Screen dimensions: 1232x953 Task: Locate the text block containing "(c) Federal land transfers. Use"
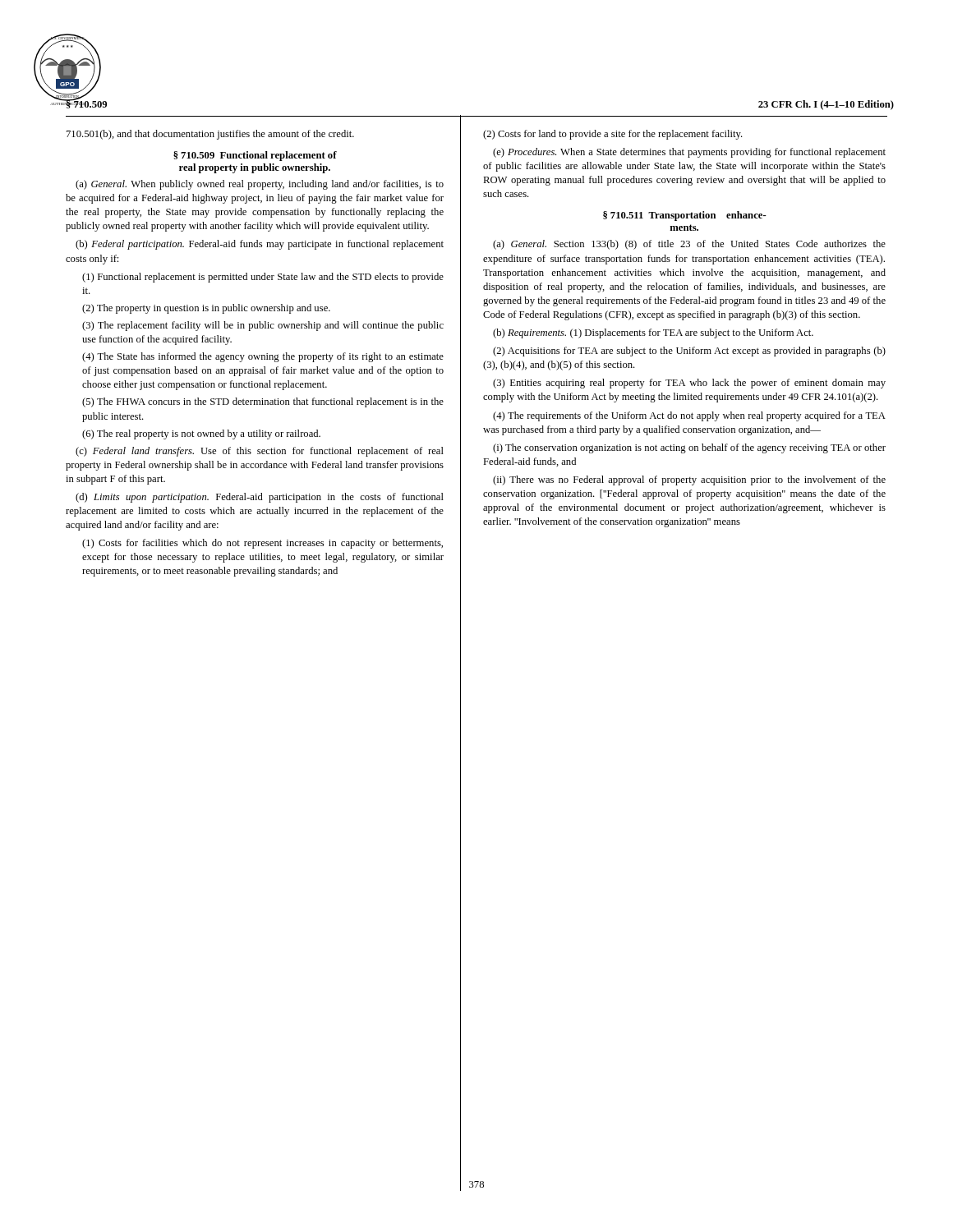(x=255, y=465)
